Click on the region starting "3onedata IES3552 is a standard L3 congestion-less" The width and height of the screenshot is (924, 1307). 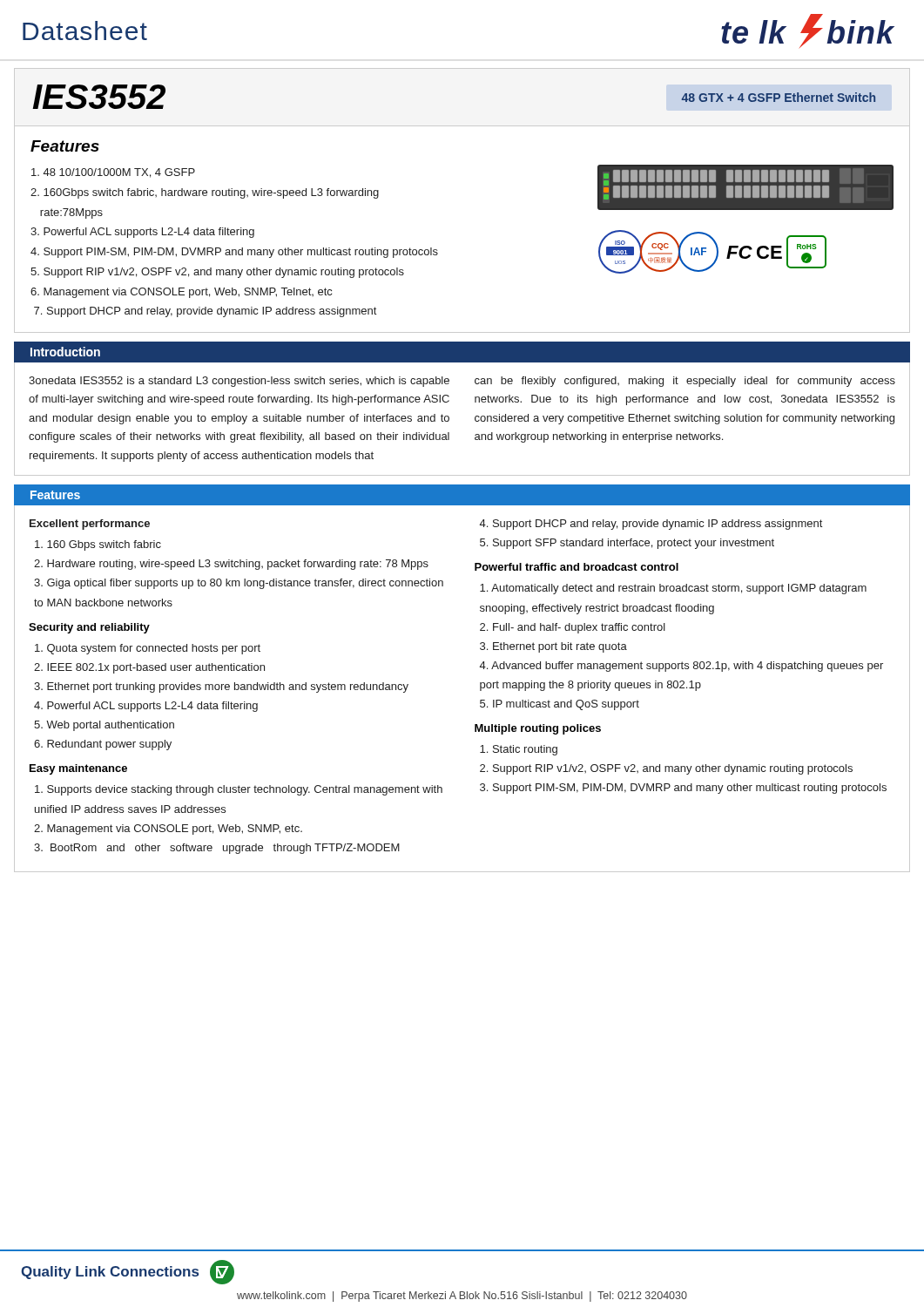[x=239, y=418]
